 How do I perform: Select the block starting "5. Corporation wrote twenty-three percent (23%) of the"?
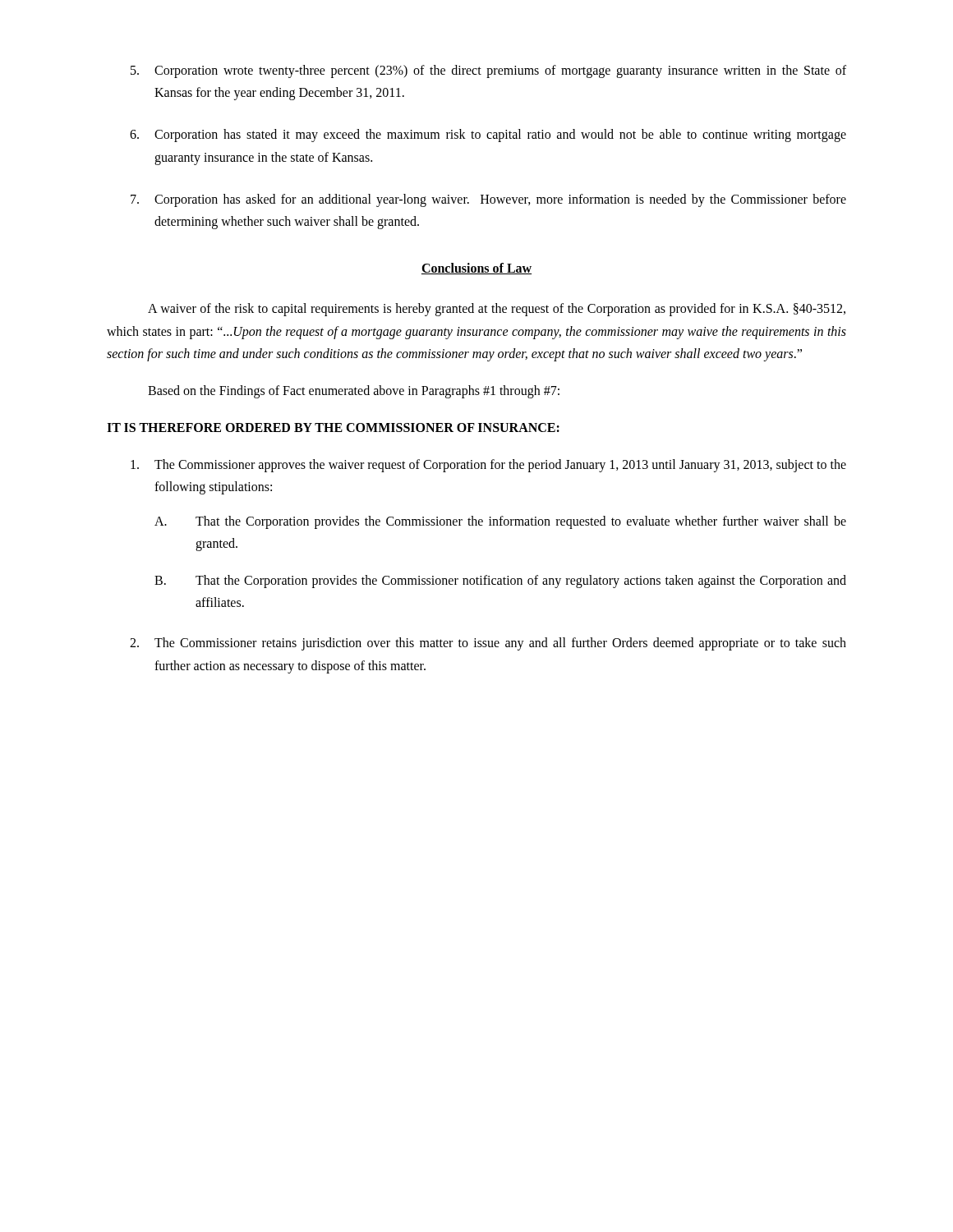click(x=476, y=81)
